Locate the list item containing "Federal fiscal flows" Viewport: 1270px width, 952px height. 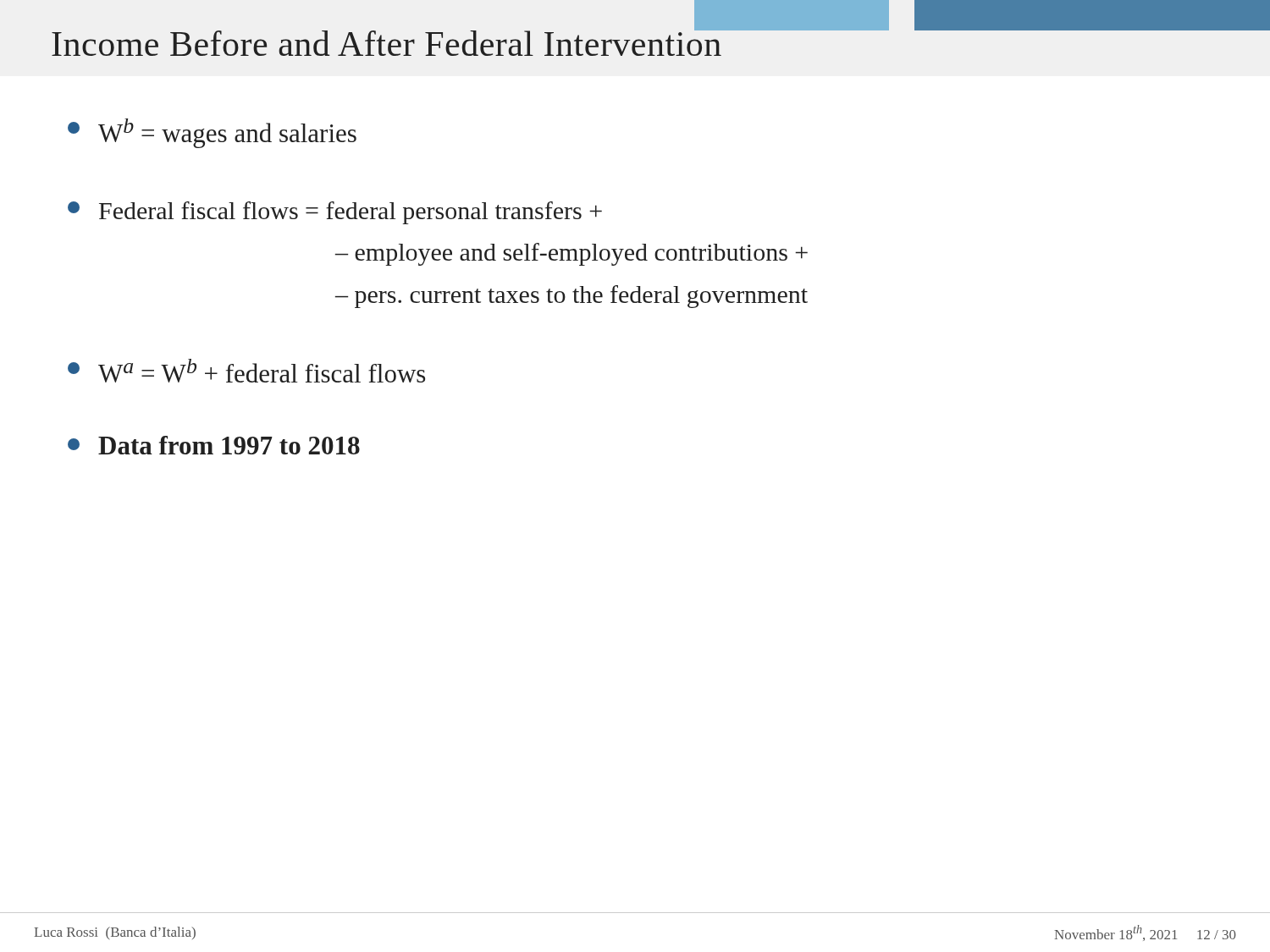point(438,252)
